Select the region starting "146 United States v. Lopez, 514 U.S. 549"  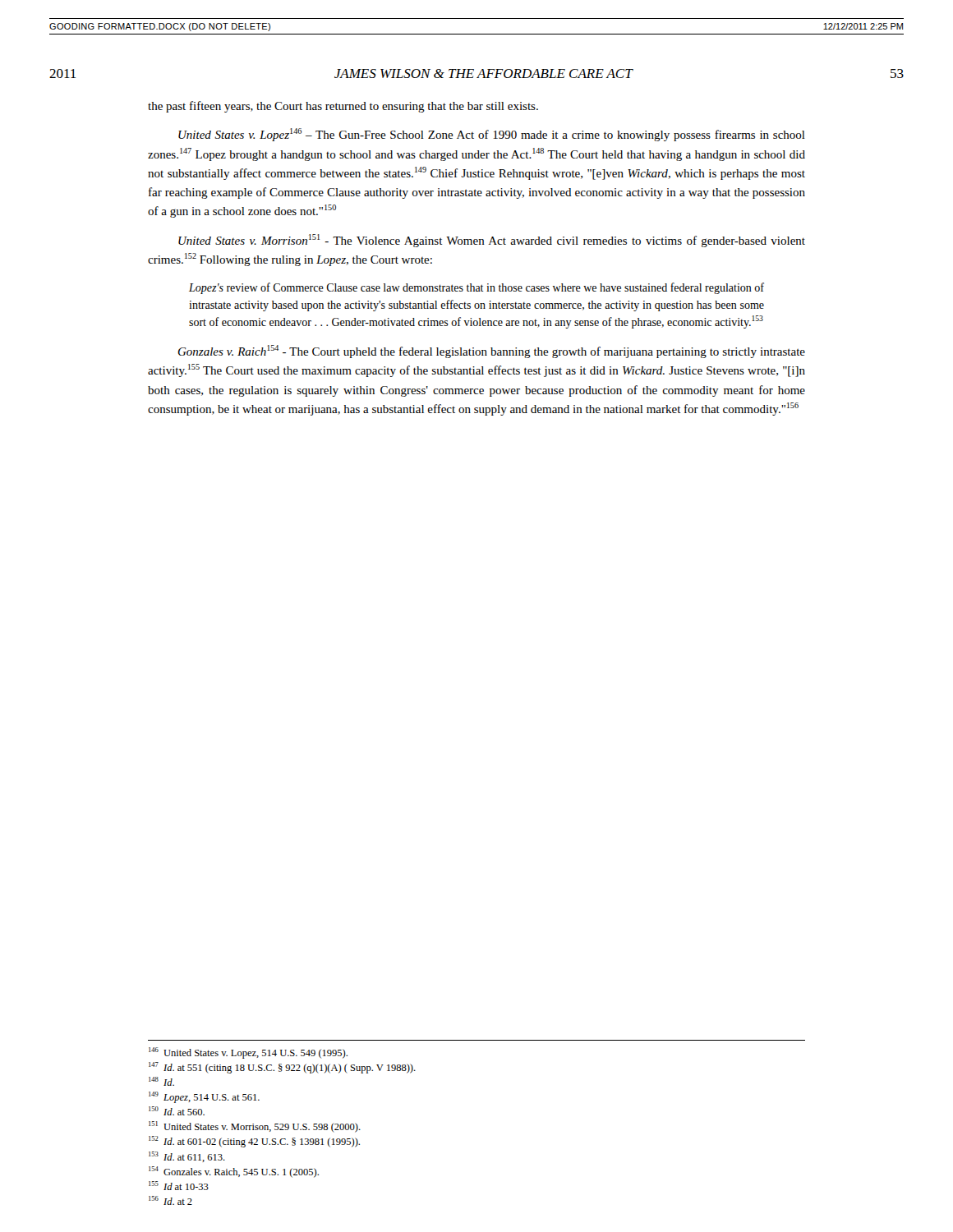click(248, 1053)
